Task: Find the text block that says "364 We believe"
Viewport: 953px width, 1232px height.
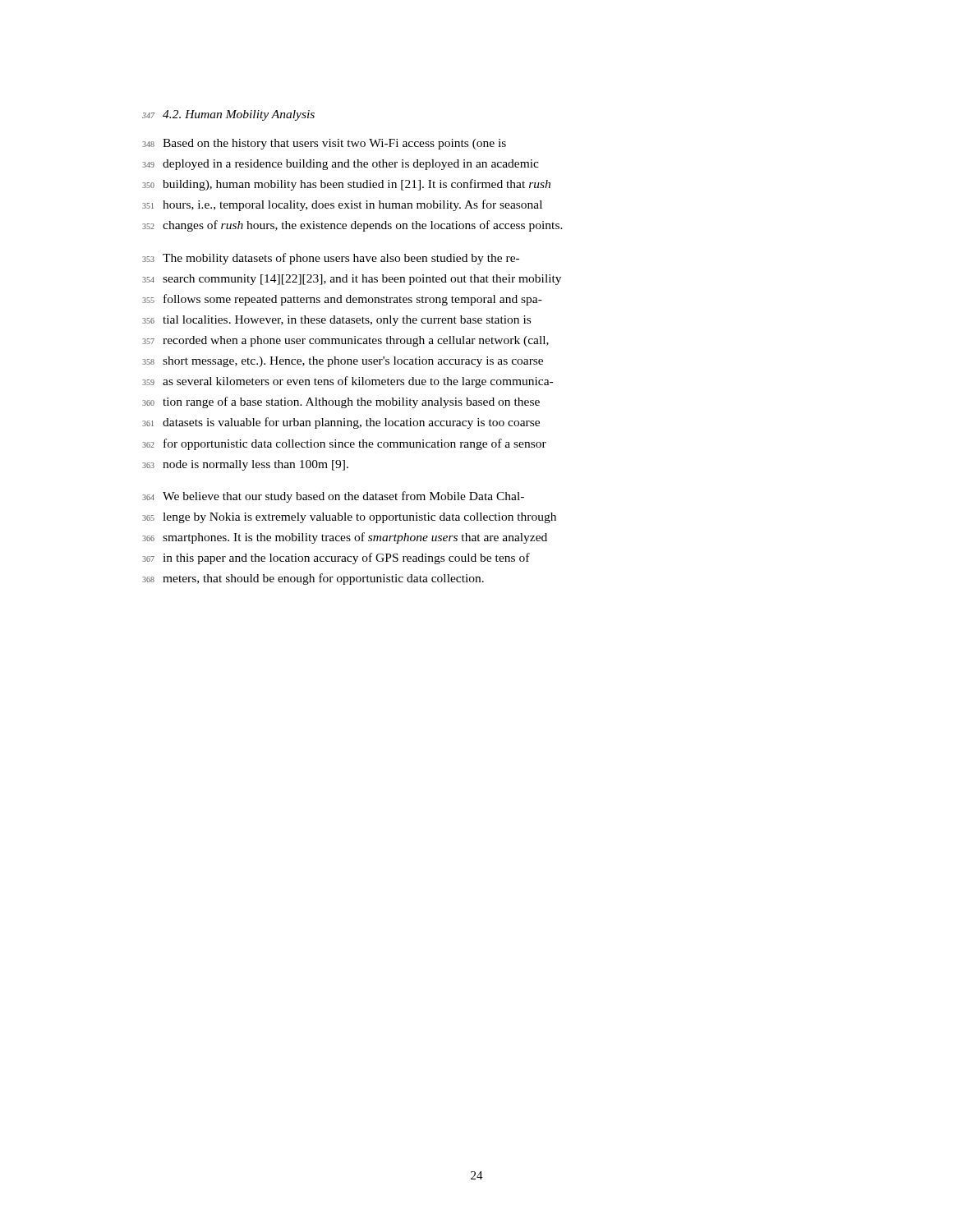Action: [476, 537]
